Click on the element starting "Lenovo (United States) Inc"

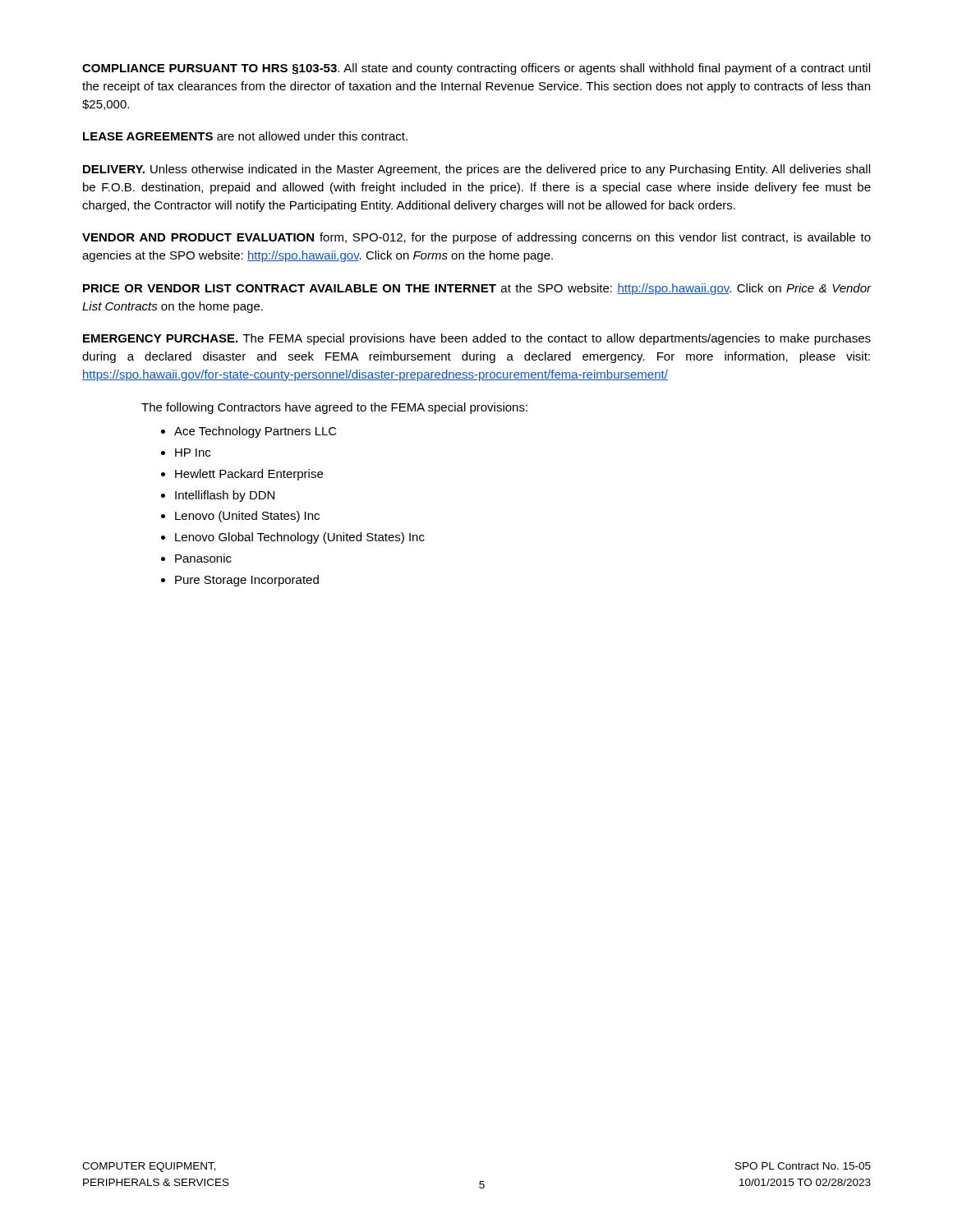pyautogui.click(x=247, y=516)
